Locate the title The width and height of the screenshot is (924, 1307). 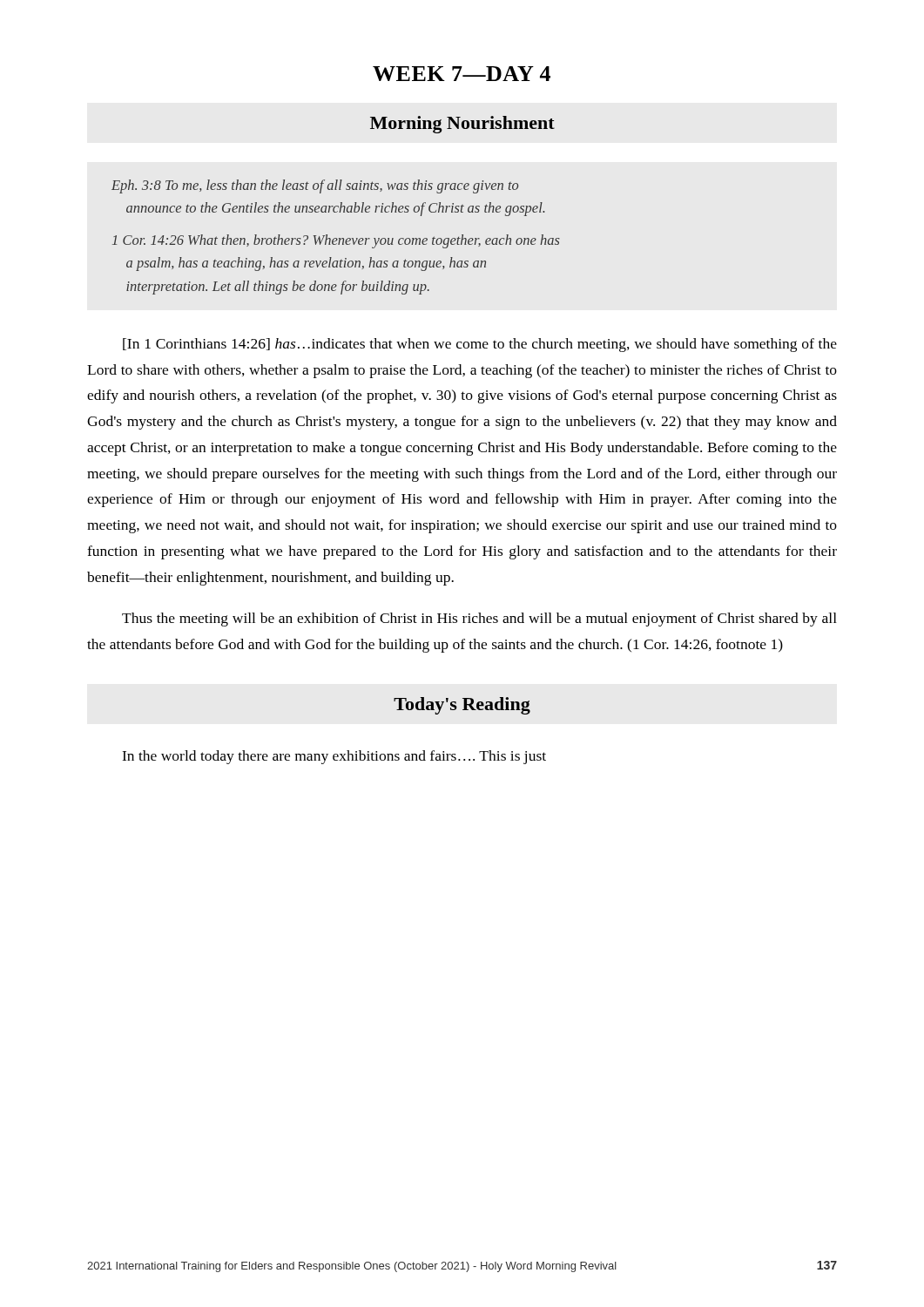pyautogui.click(x=462, y=74)
